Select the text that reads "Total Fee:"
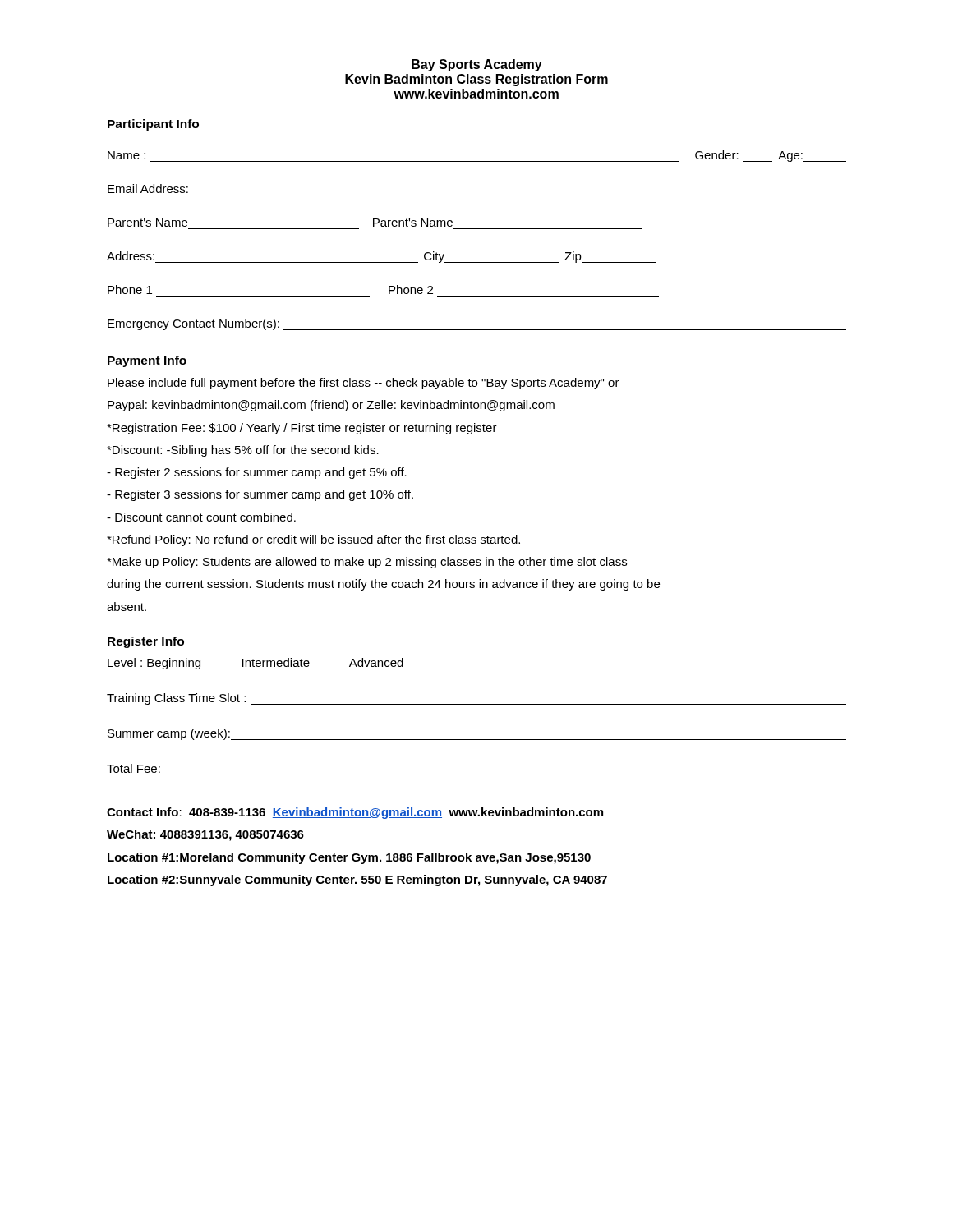 tap(246, 767)
